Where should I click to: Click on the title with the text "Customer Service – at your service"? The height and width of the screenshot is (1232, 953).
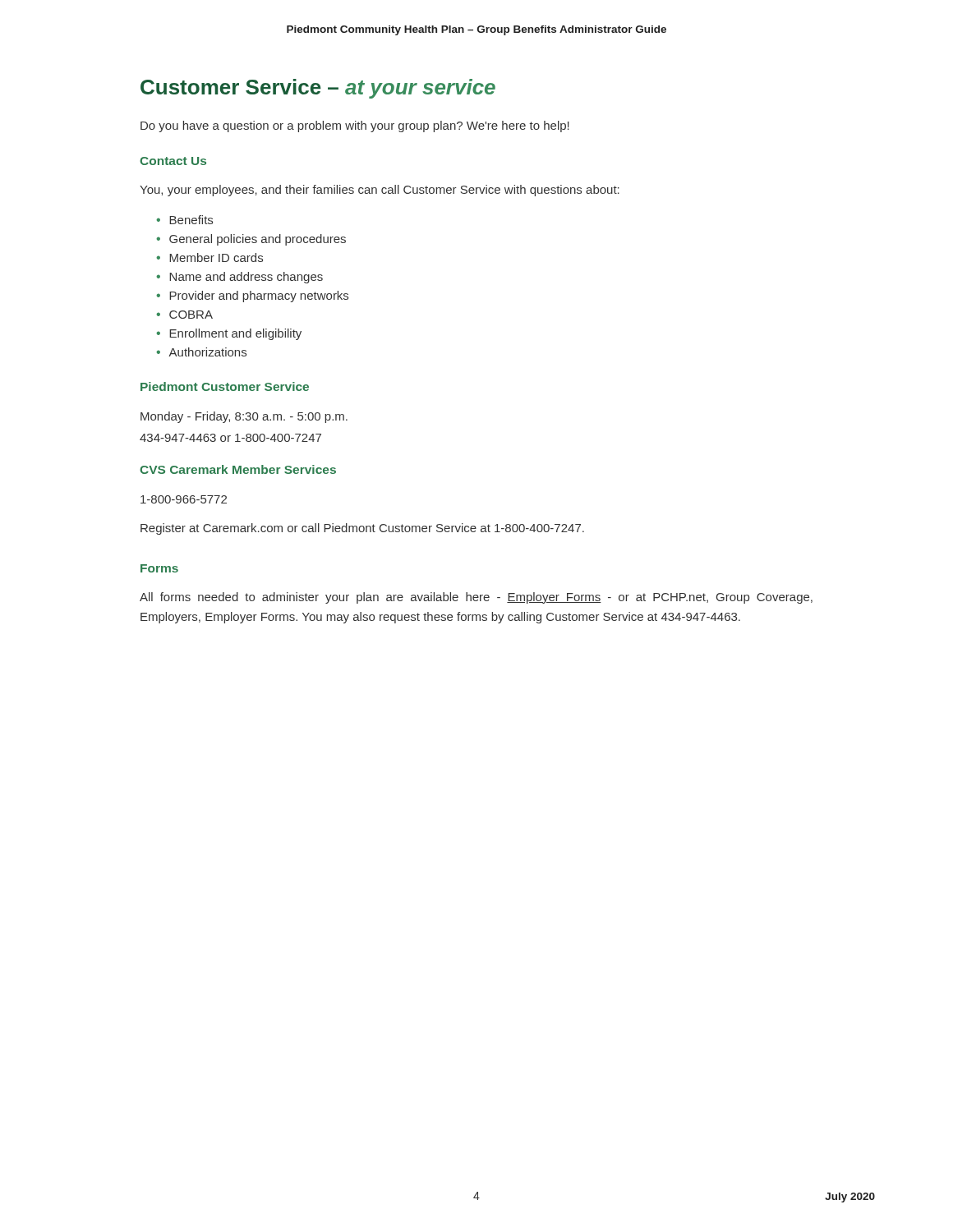point(318,87)
